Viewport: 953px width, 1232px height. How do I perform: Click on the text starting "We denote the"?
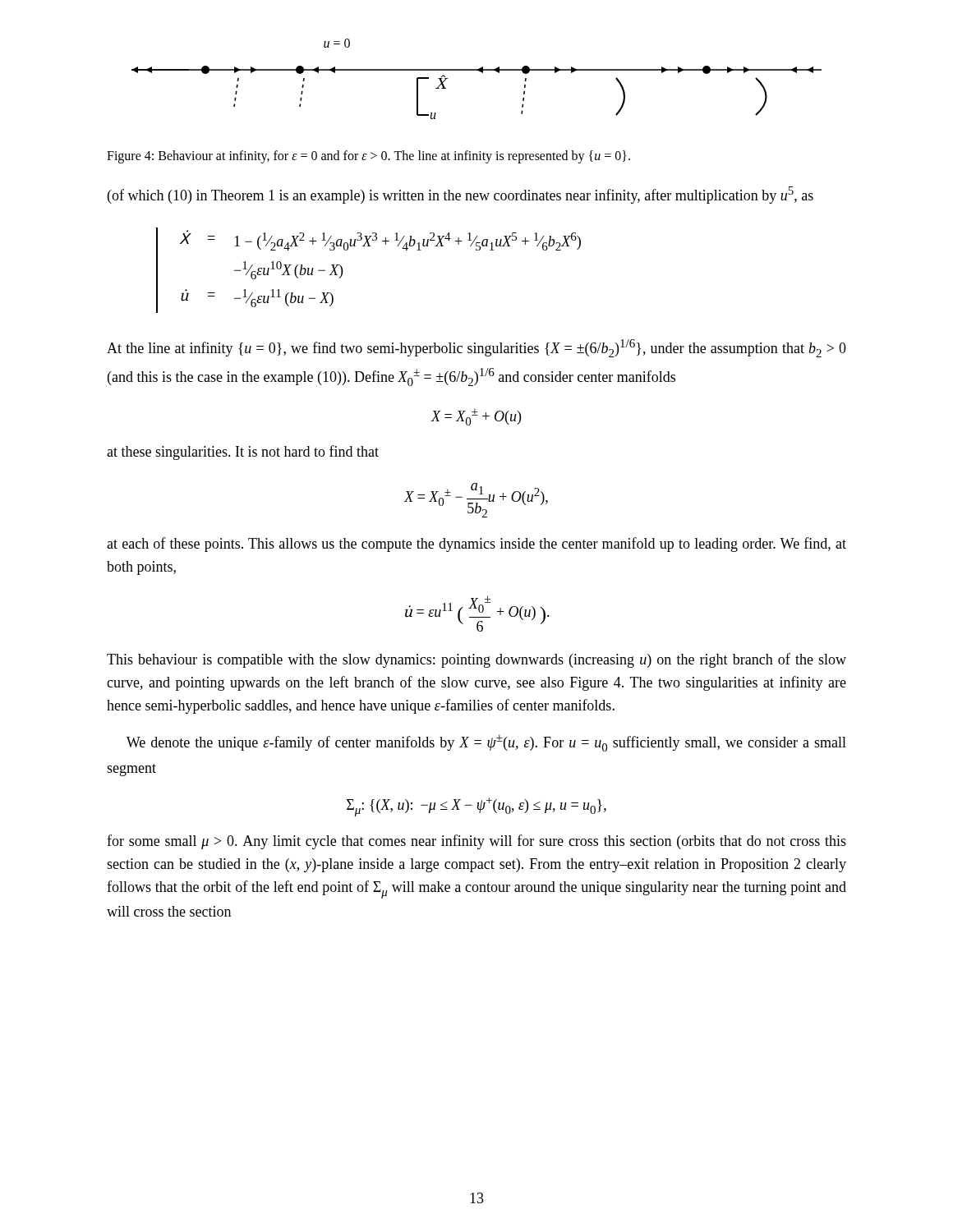point(476,754)
